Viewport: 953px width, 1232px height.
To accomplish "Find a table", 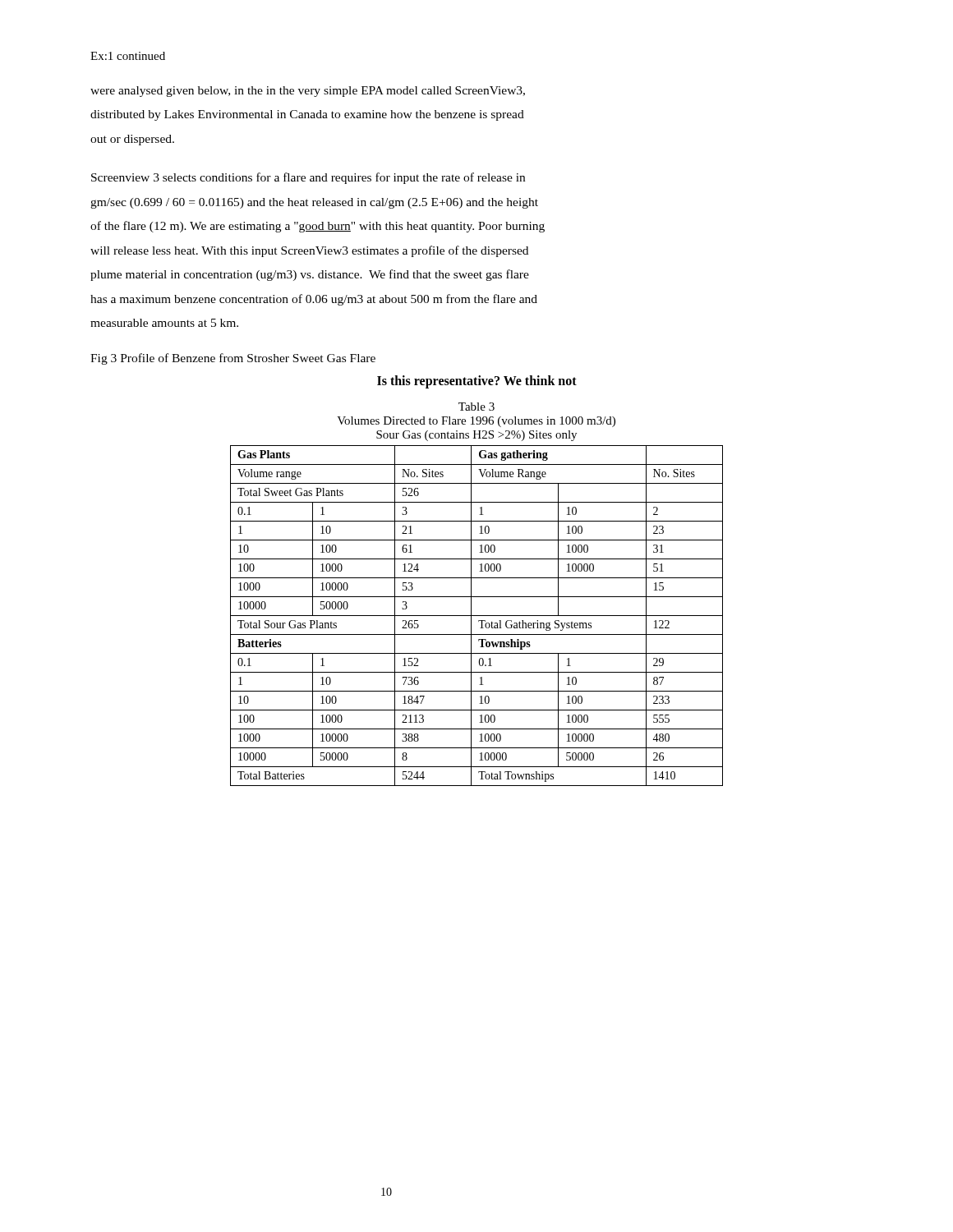I will tap(476, 616).
